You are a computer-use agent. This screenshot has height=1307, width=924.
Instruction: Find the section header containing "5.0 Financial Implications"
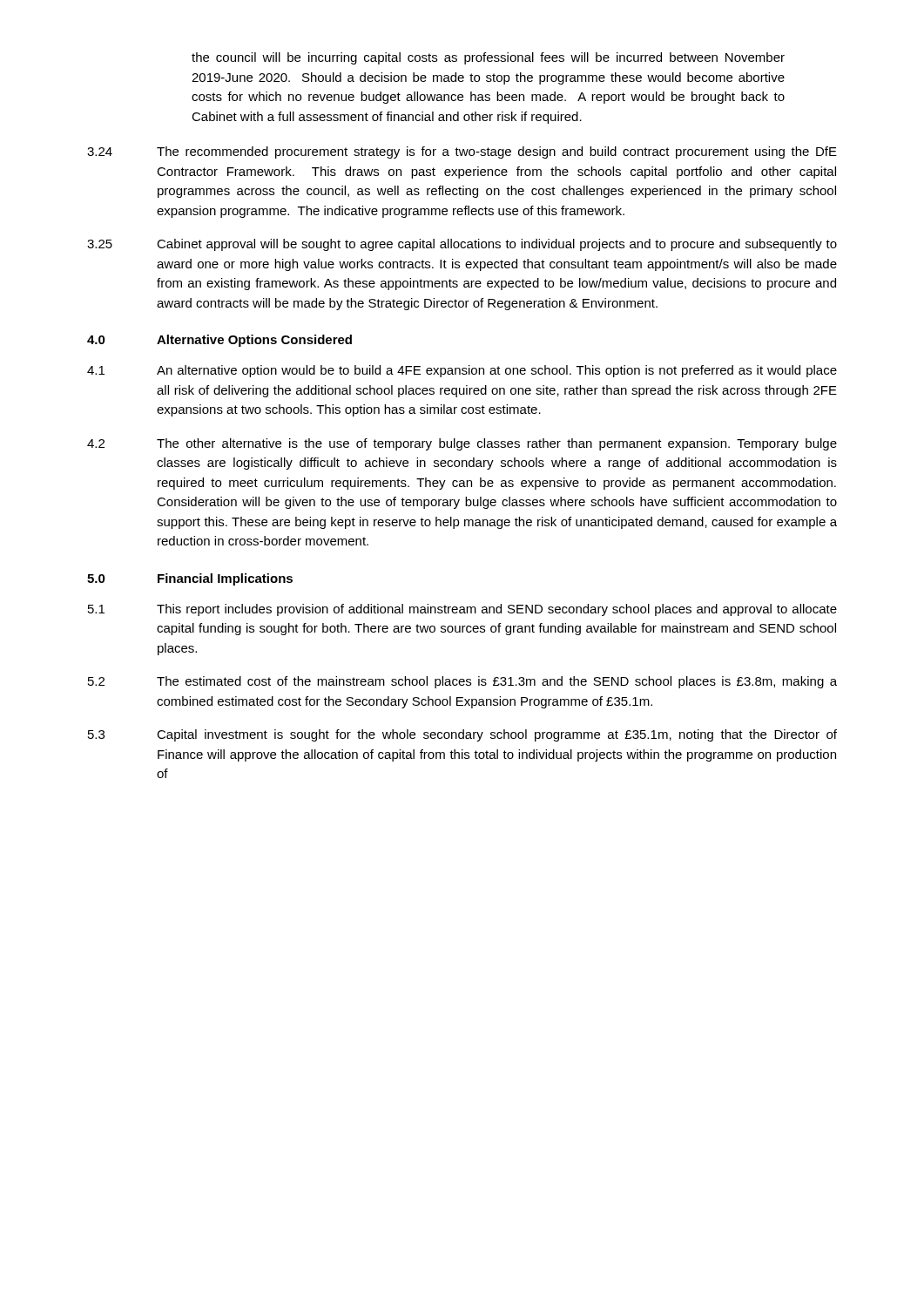point(190,579)
